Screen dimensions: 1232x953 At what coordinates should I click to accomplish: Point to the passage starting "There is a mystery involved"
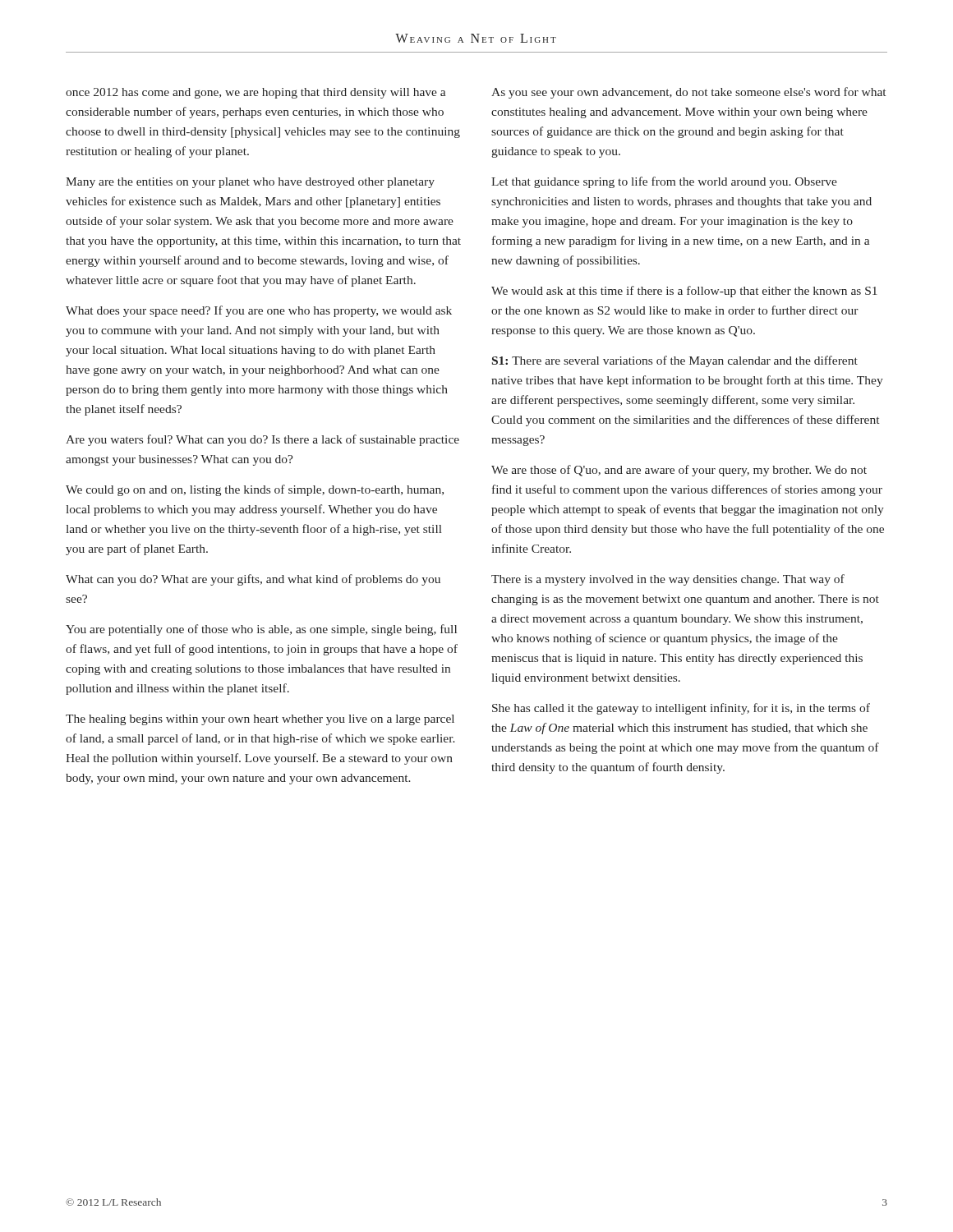(x=689, y=629)
